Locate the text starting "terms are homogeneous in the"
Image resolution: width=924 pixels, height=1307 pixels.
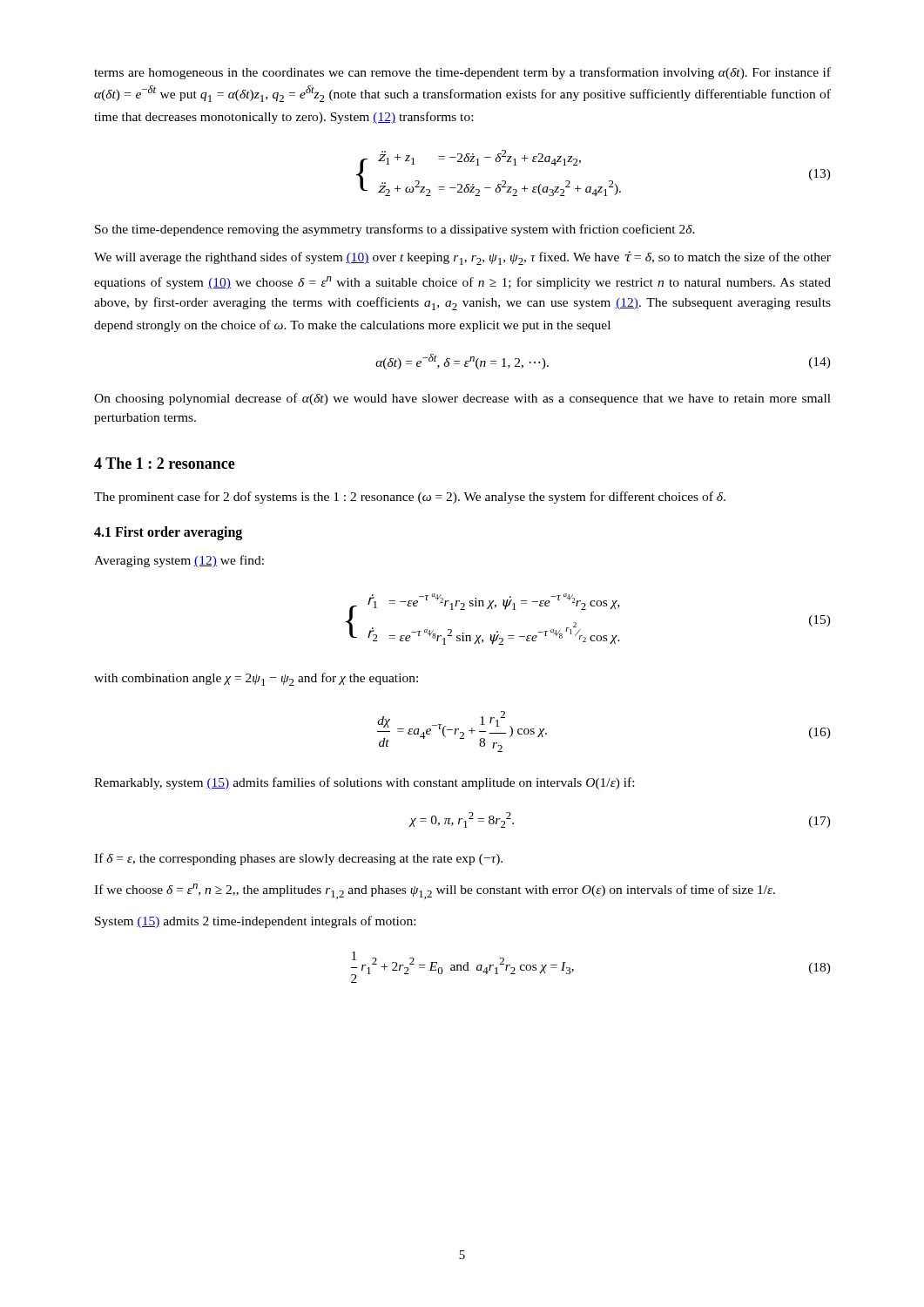pyautogui.click(x=462, y=95)
